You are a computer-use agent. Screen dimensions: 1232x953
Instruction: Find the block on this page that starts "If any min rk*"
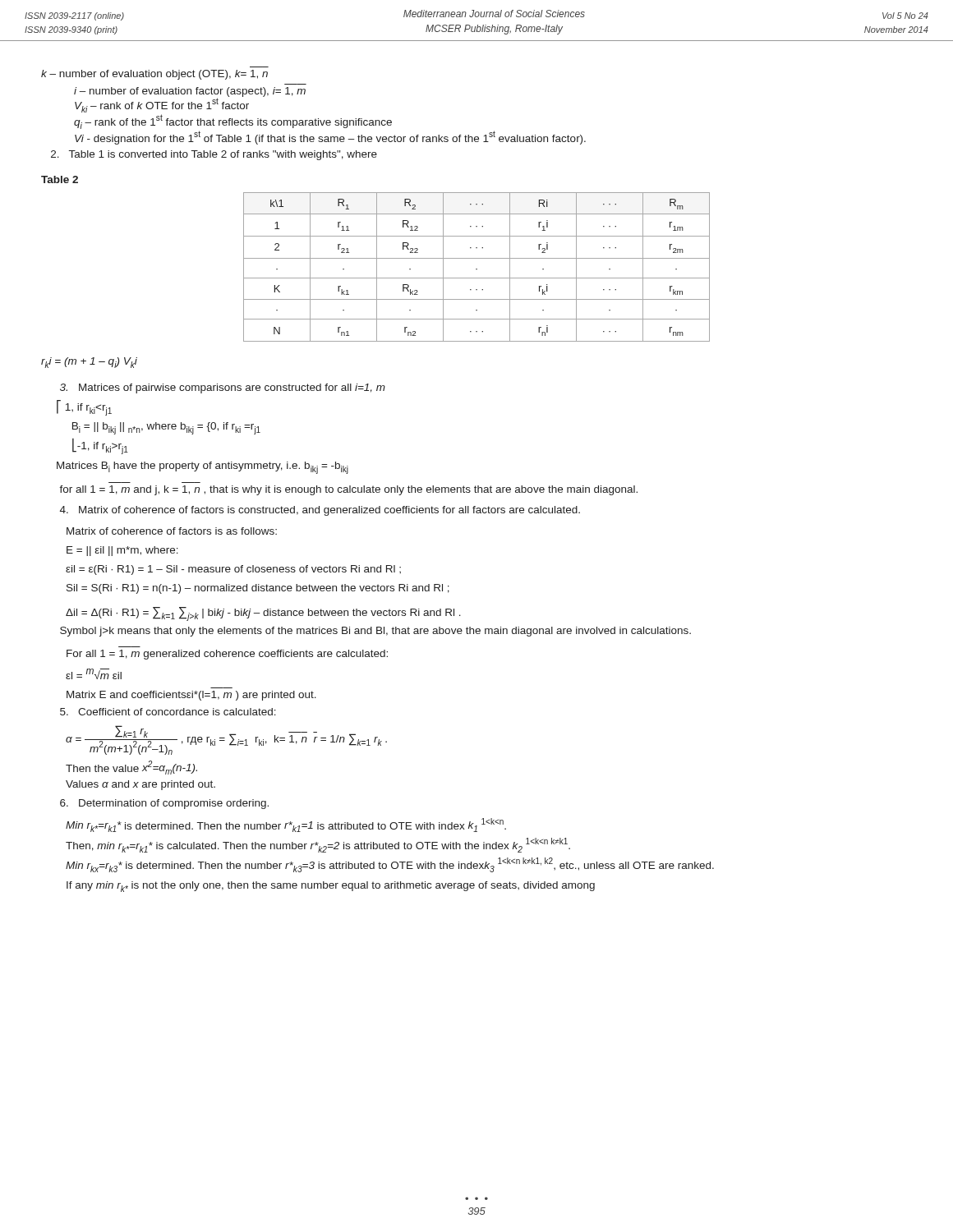(x=331, y=886)
